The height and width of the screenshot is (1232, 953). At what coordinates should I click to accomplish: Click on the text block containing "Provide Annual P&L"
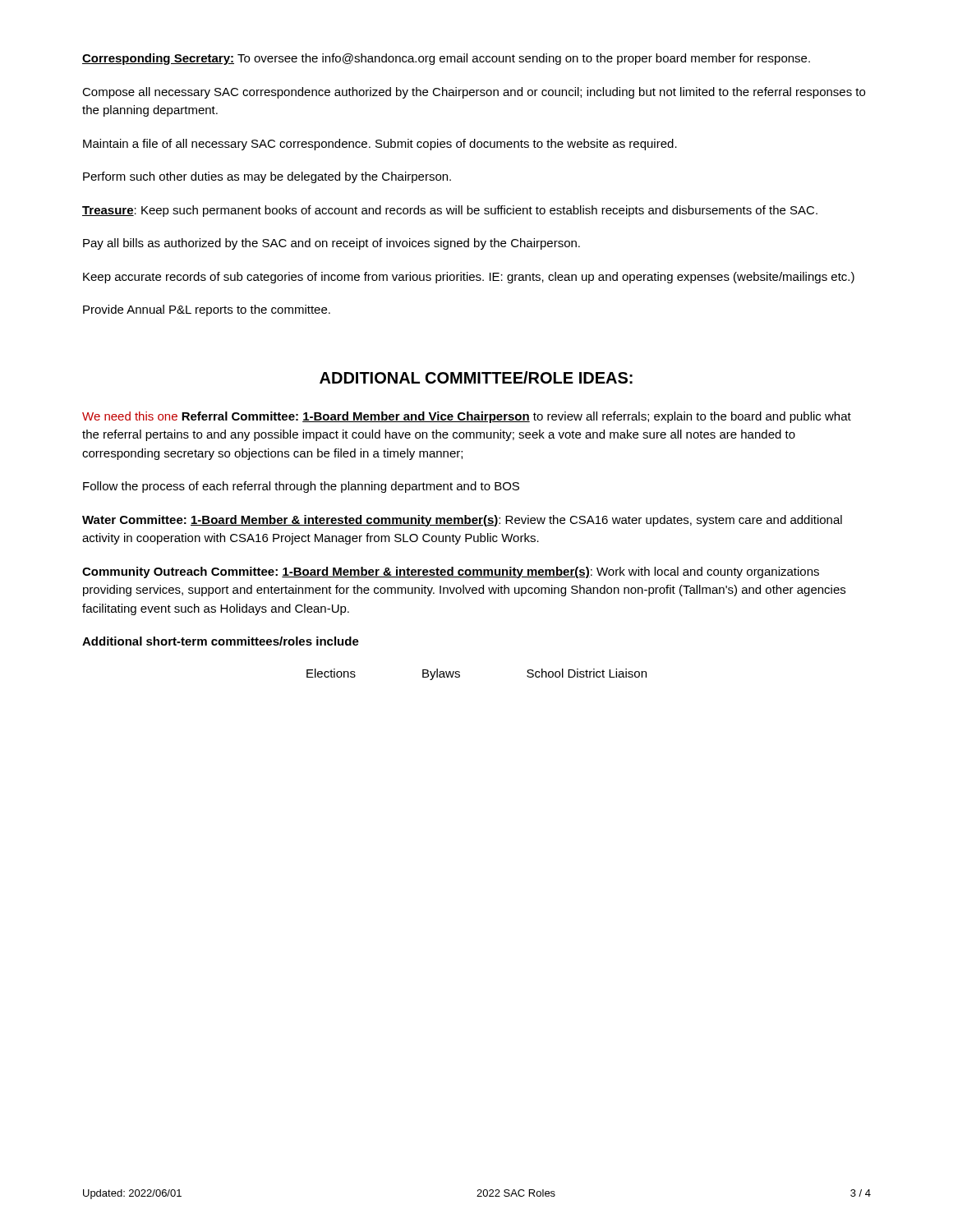207,309
